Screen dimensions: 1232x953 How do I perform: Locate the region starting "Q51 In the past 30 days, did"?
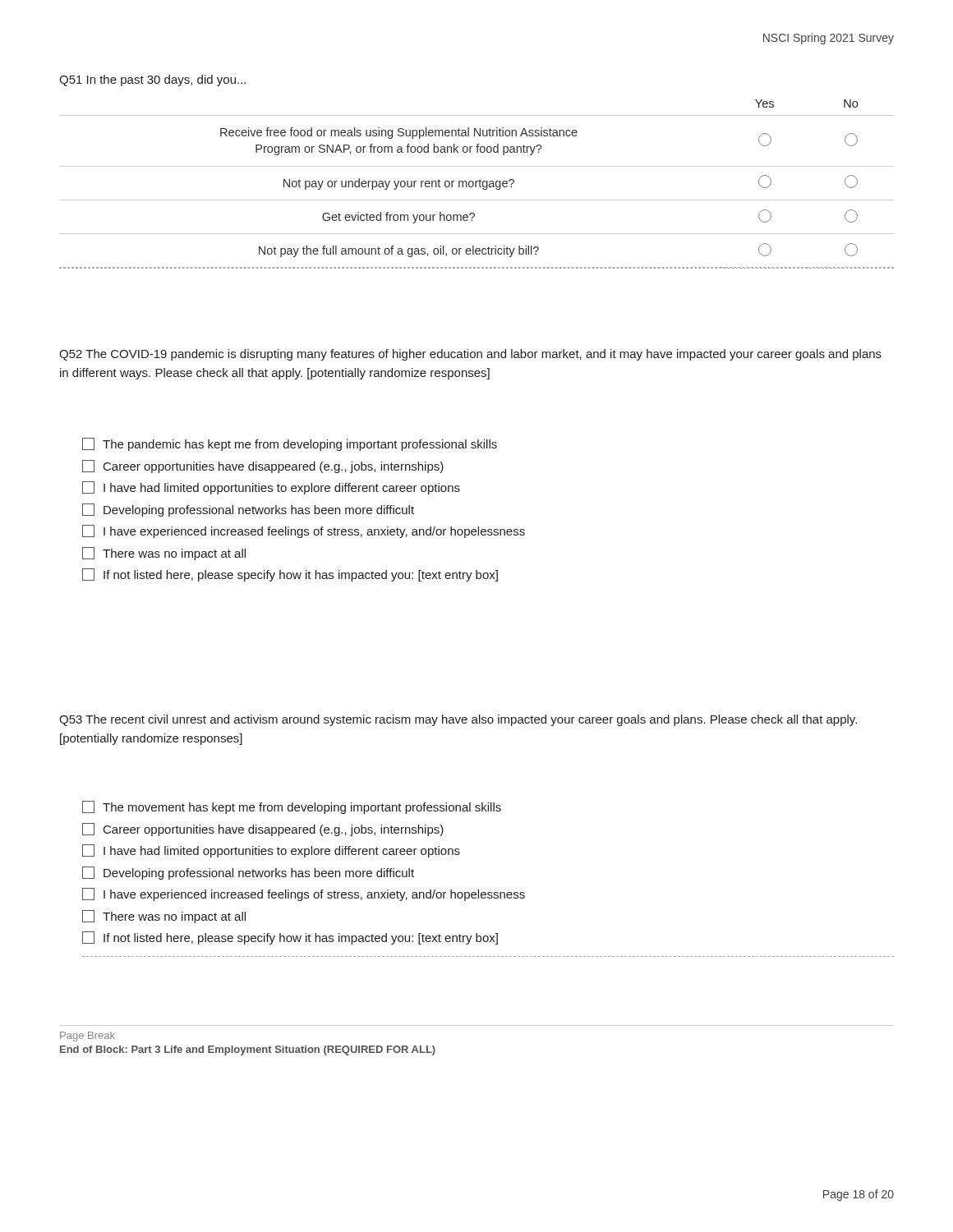tap(153, 79)
